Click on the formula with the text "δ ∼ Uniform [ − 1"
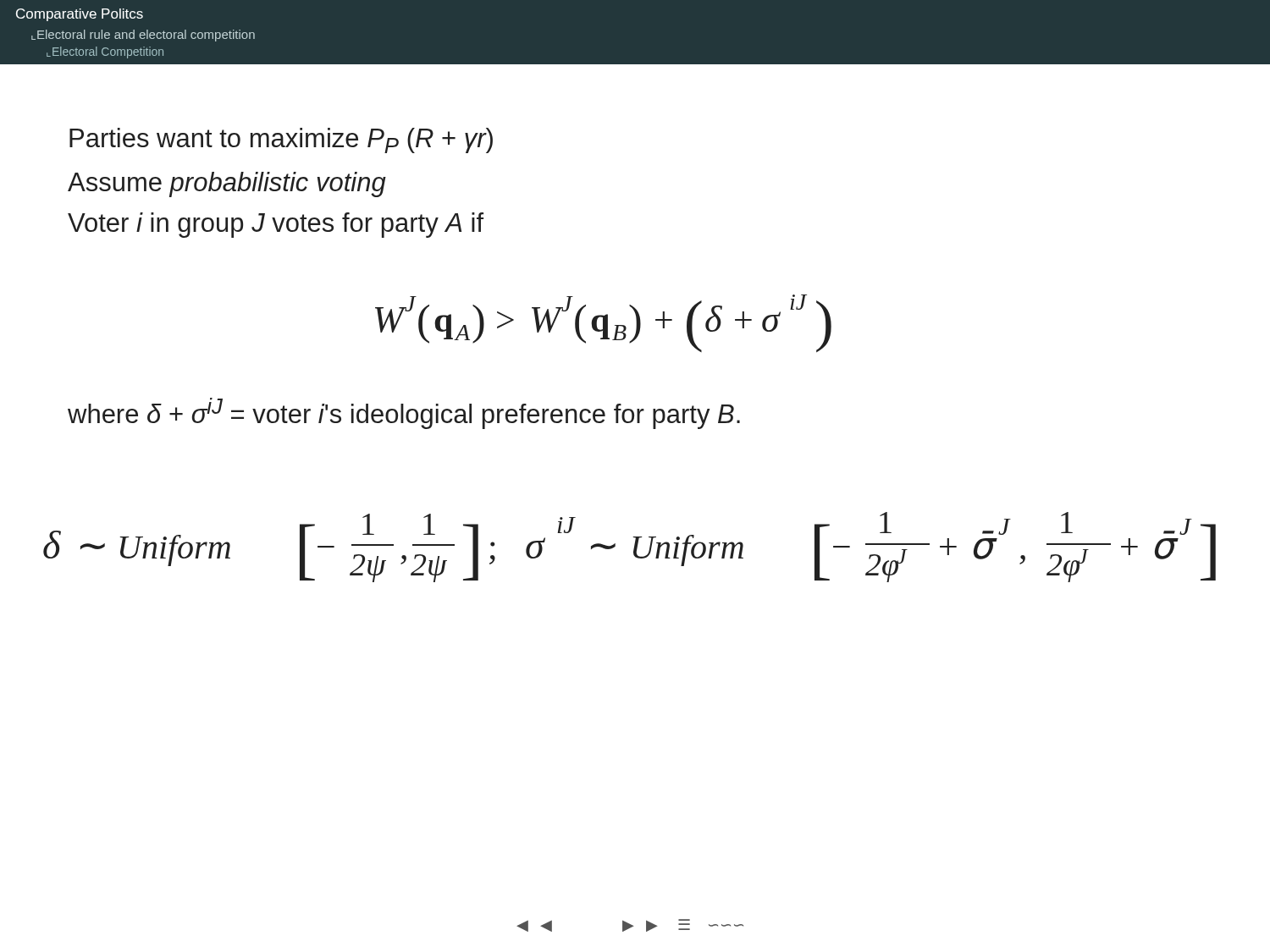The image size is (1270, 952). pos(635,546)
